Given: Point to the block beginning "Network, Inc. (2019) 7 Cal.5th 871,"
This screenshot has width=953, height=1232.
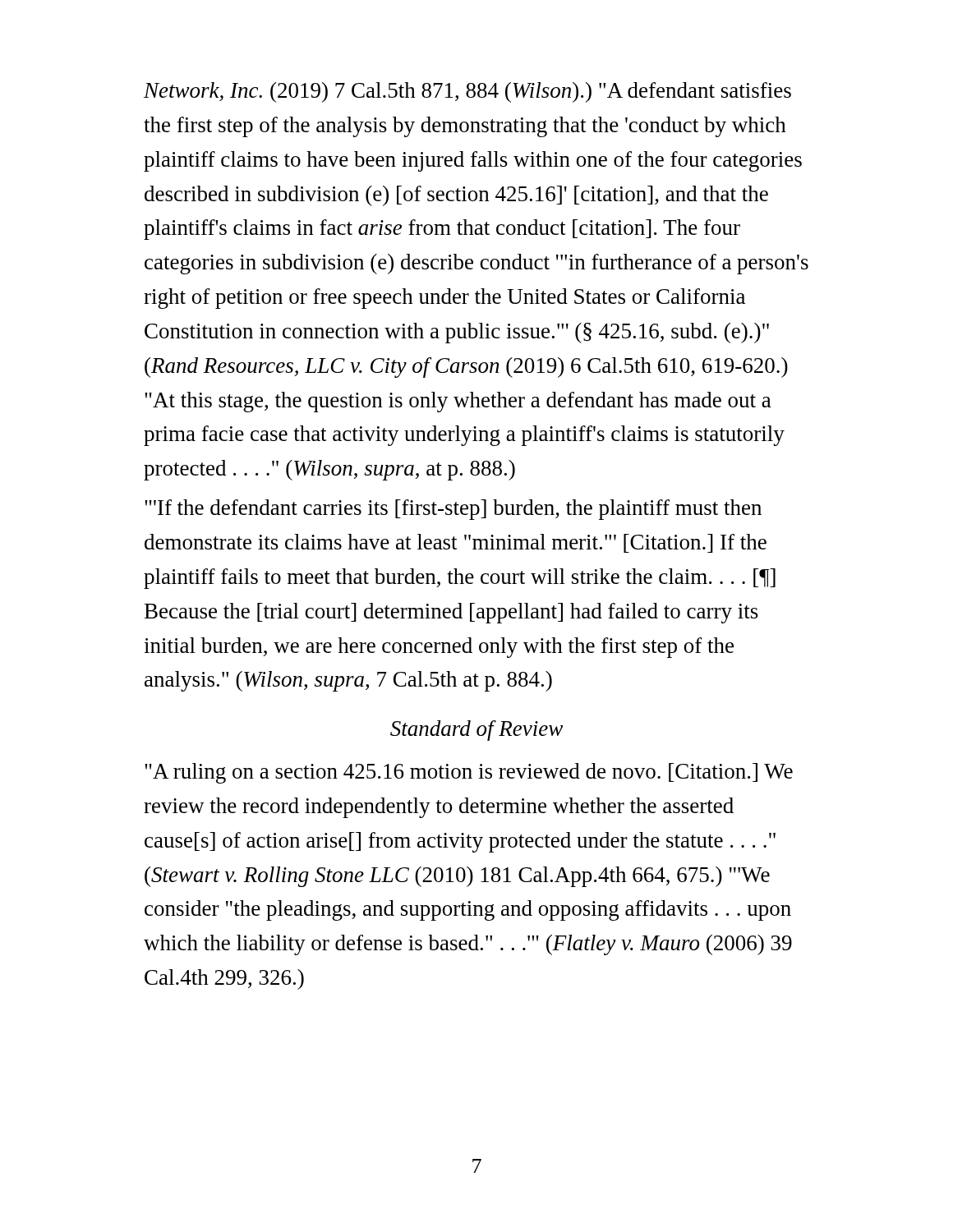Looking at the screenshot, I should click(476, 280).
